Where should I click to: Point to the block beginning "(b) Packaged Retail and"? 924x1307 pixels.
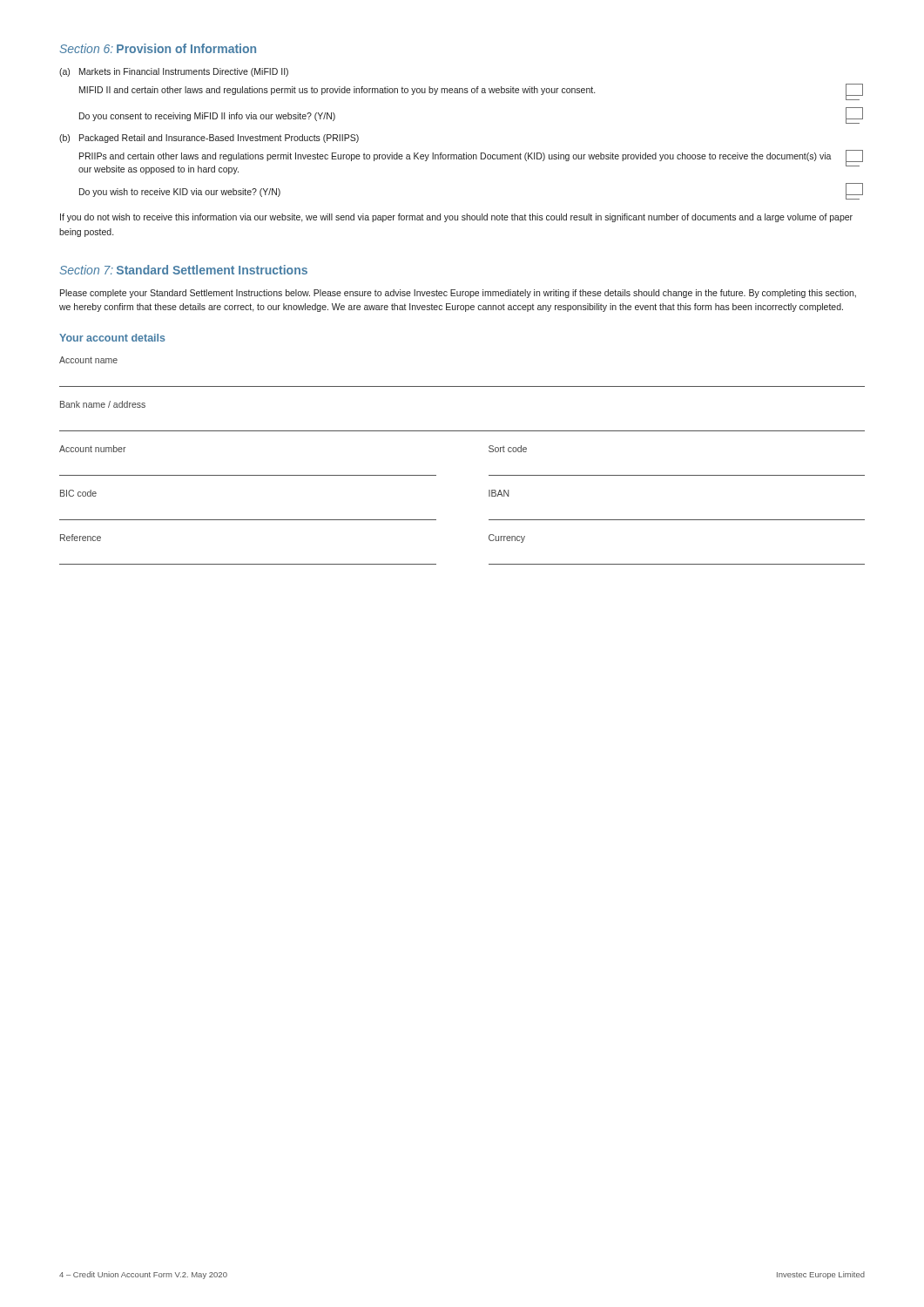pyautogui.click(x=209, y=138)
